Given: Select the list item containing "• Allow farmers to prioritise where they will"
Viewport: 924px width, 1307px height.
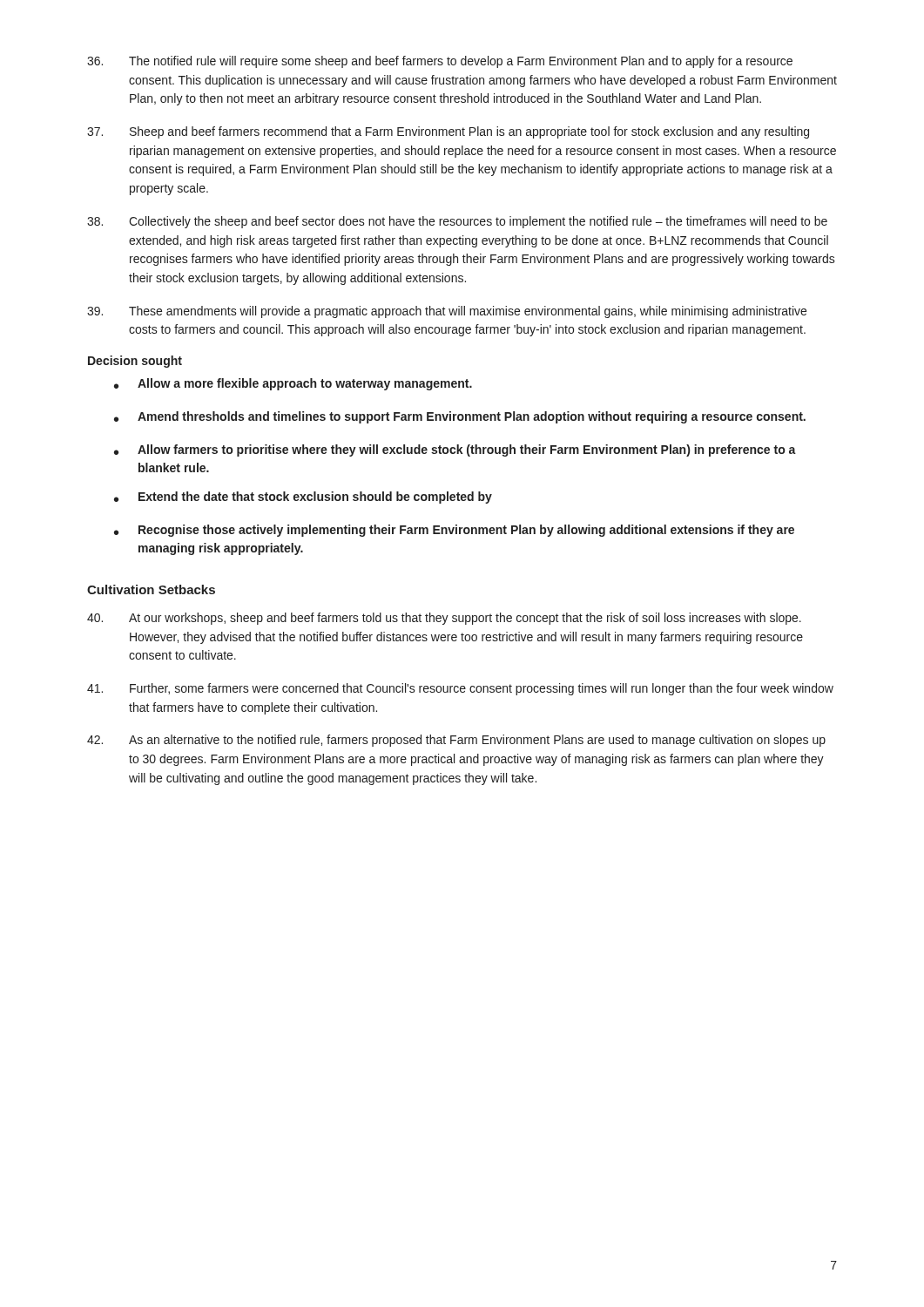Looking at the screenshot, I should (475, 459).
